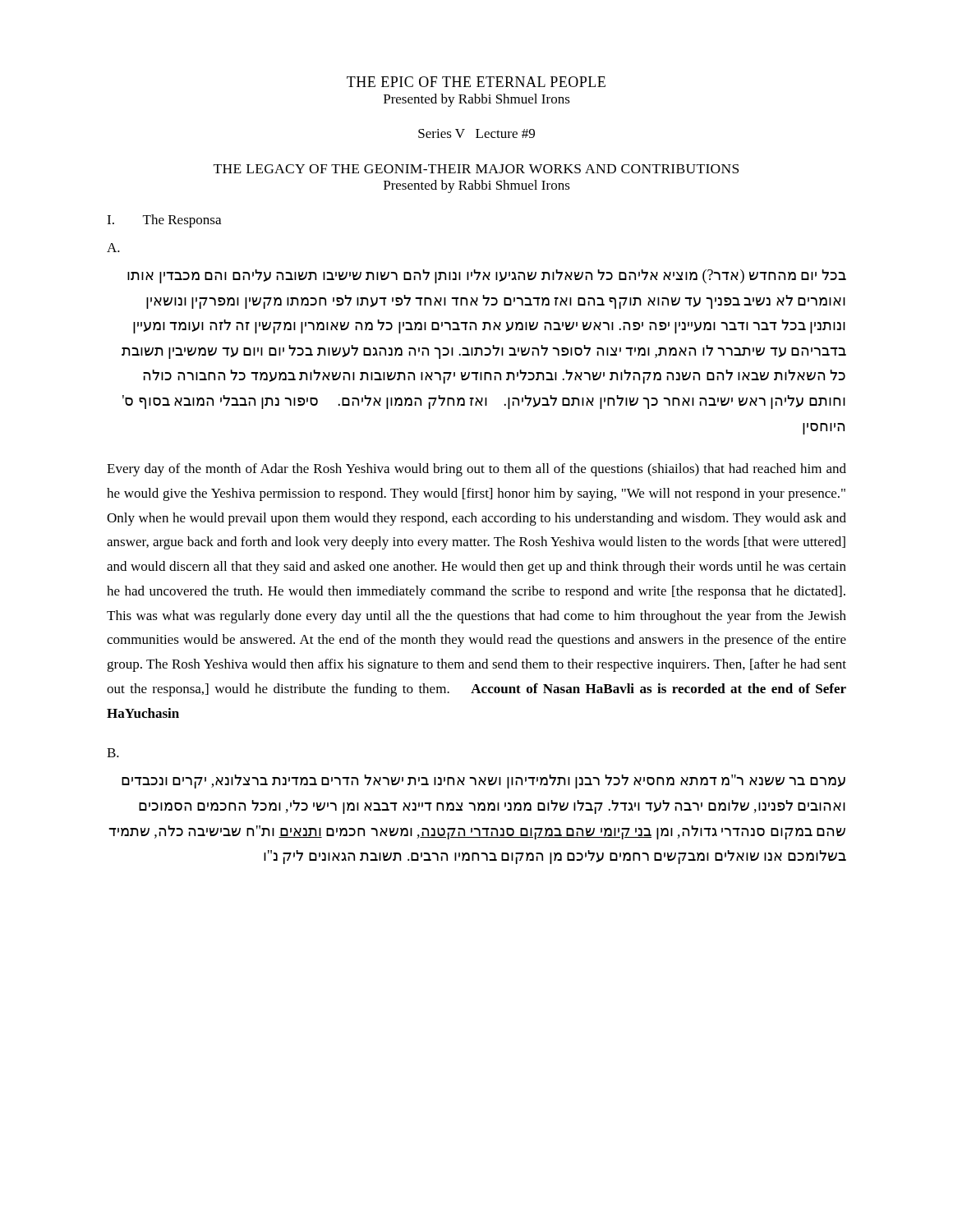Select the text that reads "Series V Lecture #9"
The height and width of the screenshot is (1232, 953).
[x=476, y=133]
